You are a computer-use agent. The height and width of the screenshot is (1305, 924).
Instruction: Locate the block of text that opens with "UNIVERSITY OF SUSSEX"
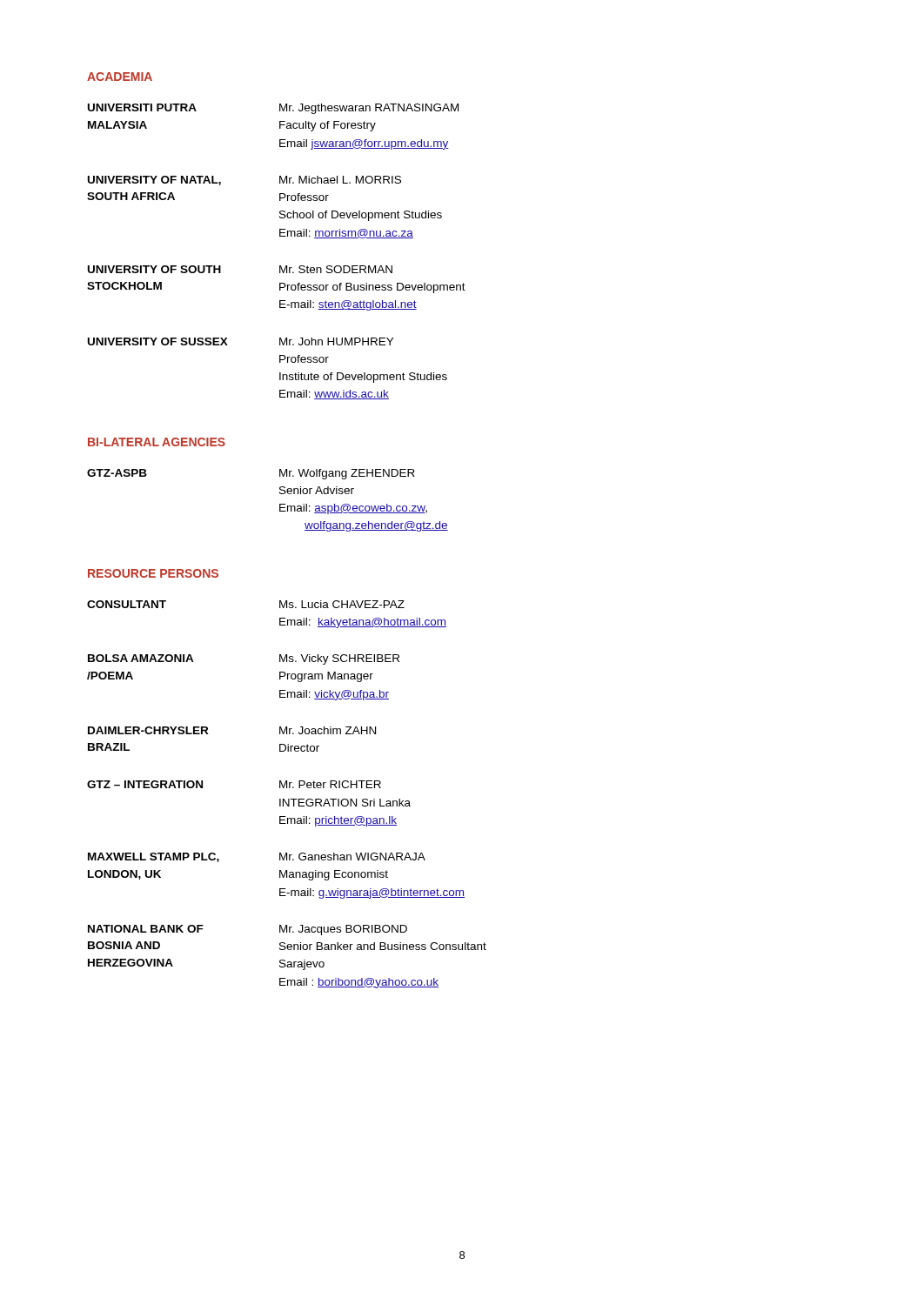[x=167, y=341]
